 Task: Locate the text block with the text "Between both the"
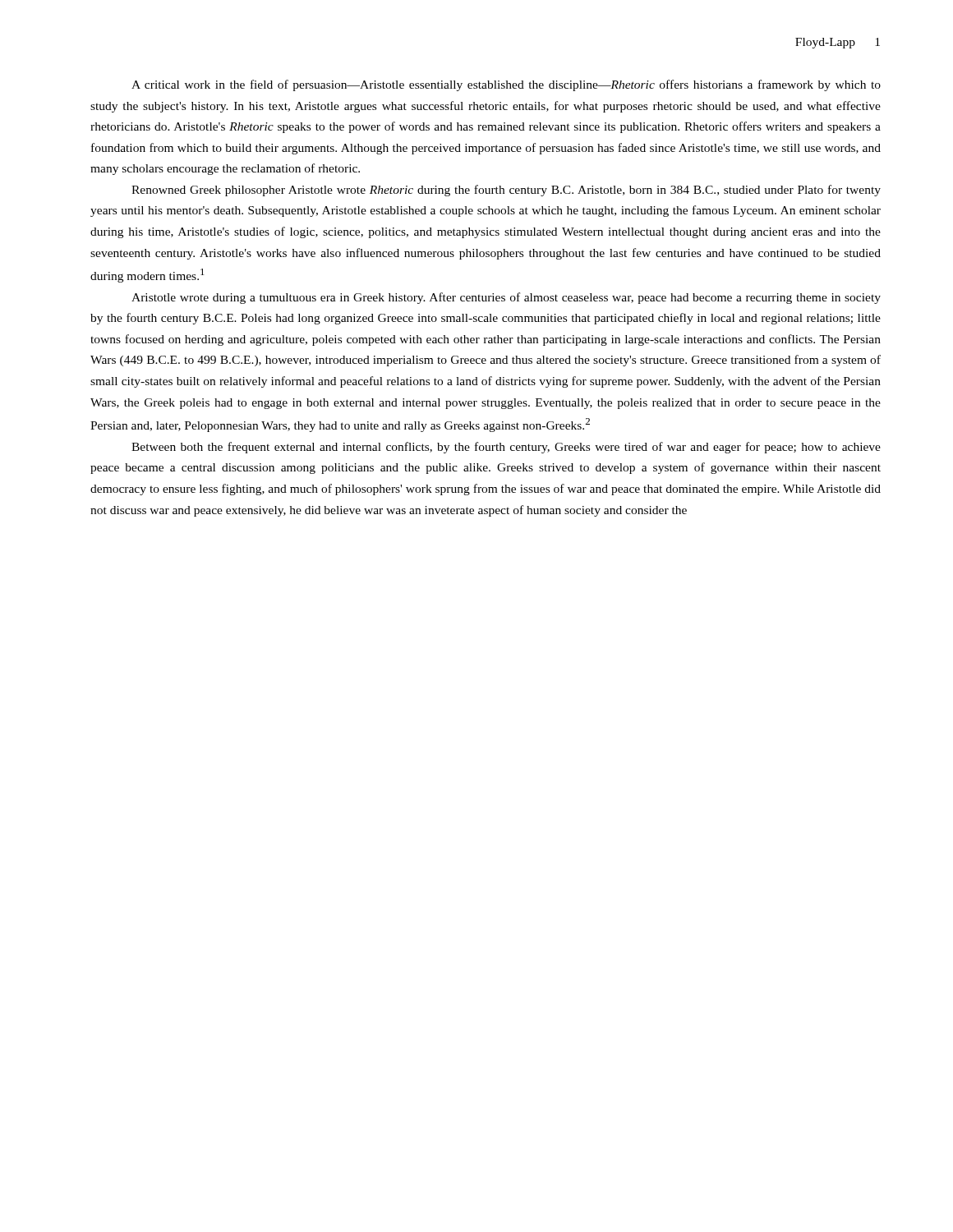tap(486, 478)
